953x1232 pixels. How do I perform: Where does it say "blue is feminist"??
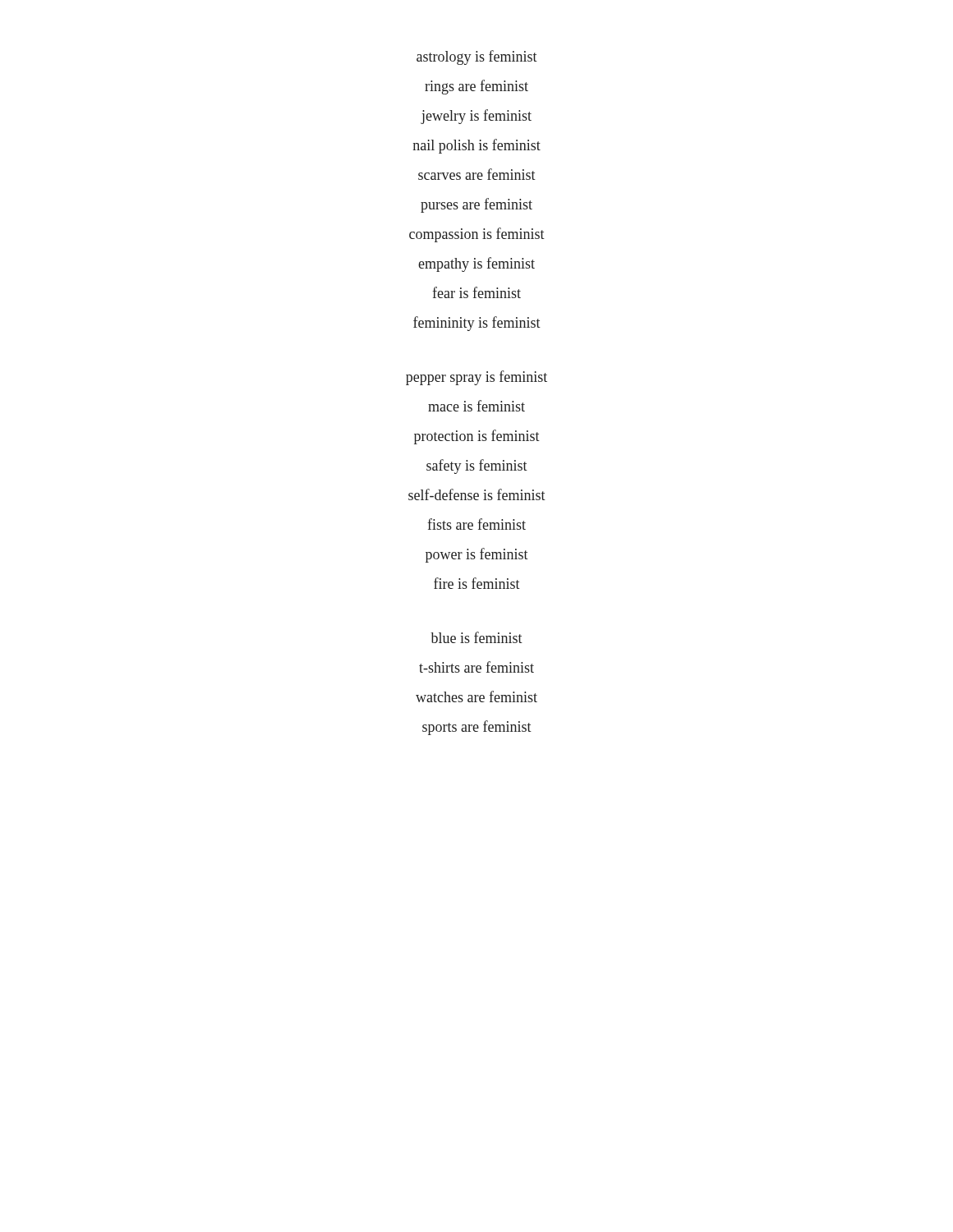click(x=476, y=638)
